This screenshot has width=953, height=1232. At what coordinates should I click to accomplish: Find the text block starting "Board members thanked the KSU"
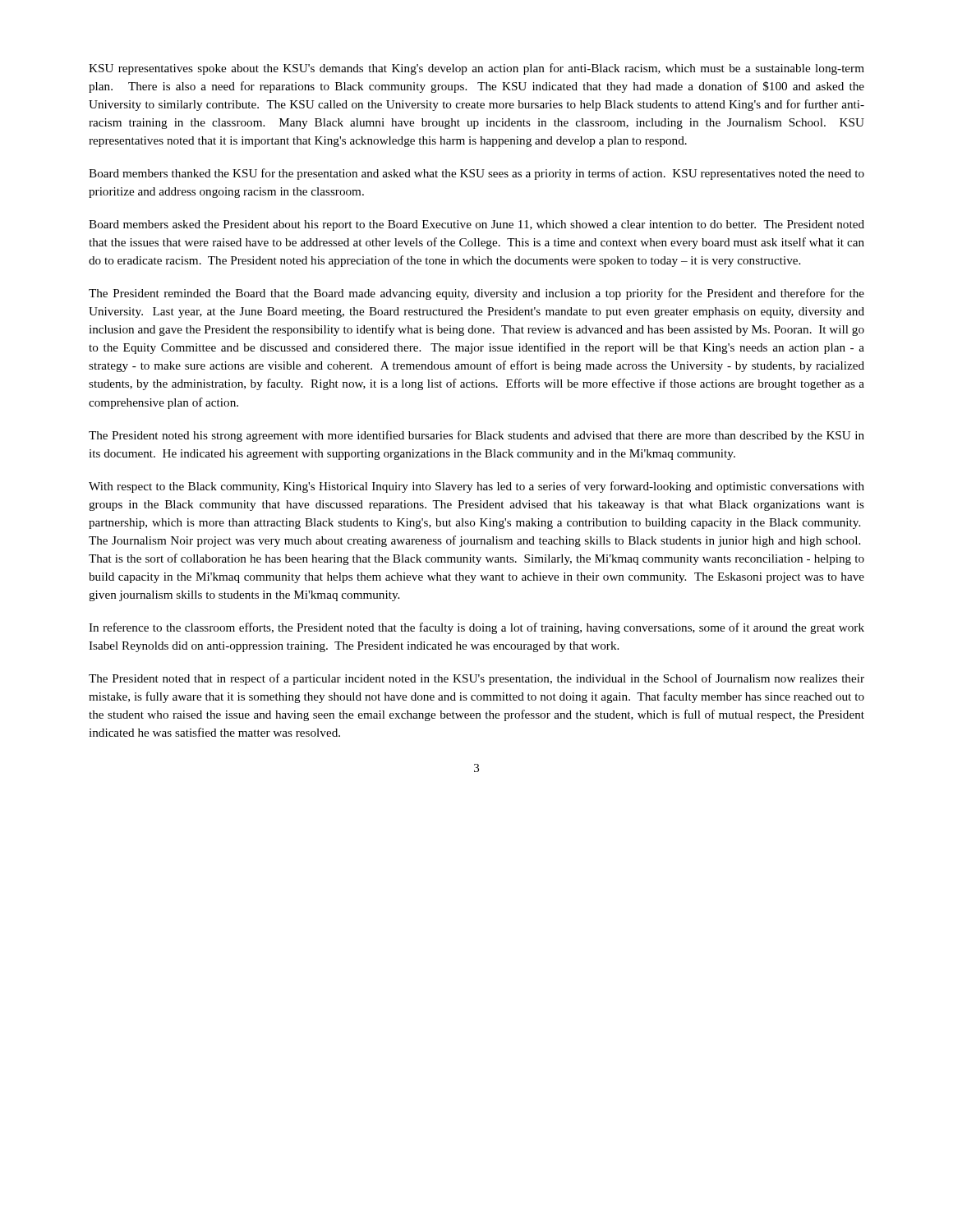476,182
